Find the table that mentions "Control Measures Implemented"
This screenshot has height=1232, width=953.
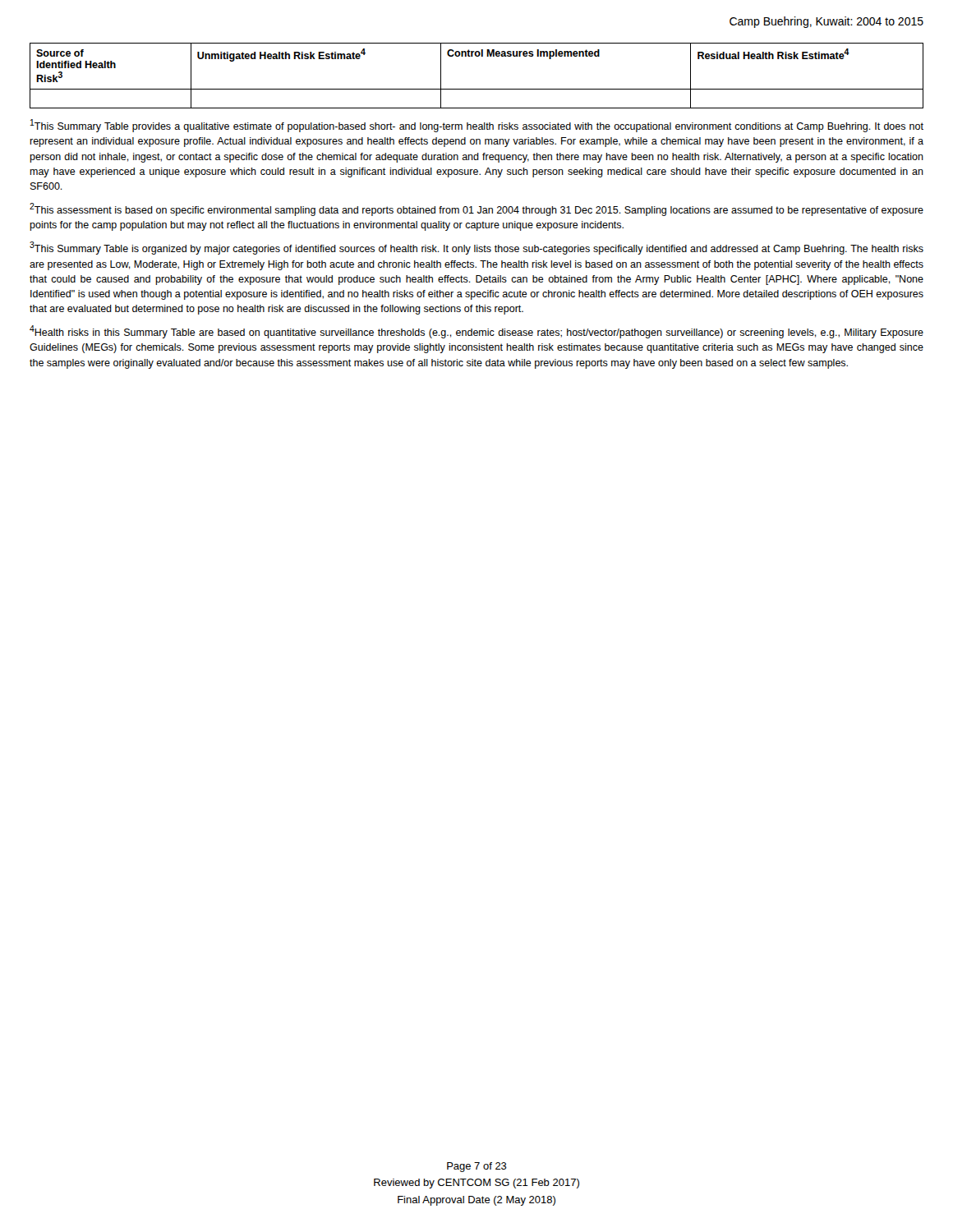point(476,76)
